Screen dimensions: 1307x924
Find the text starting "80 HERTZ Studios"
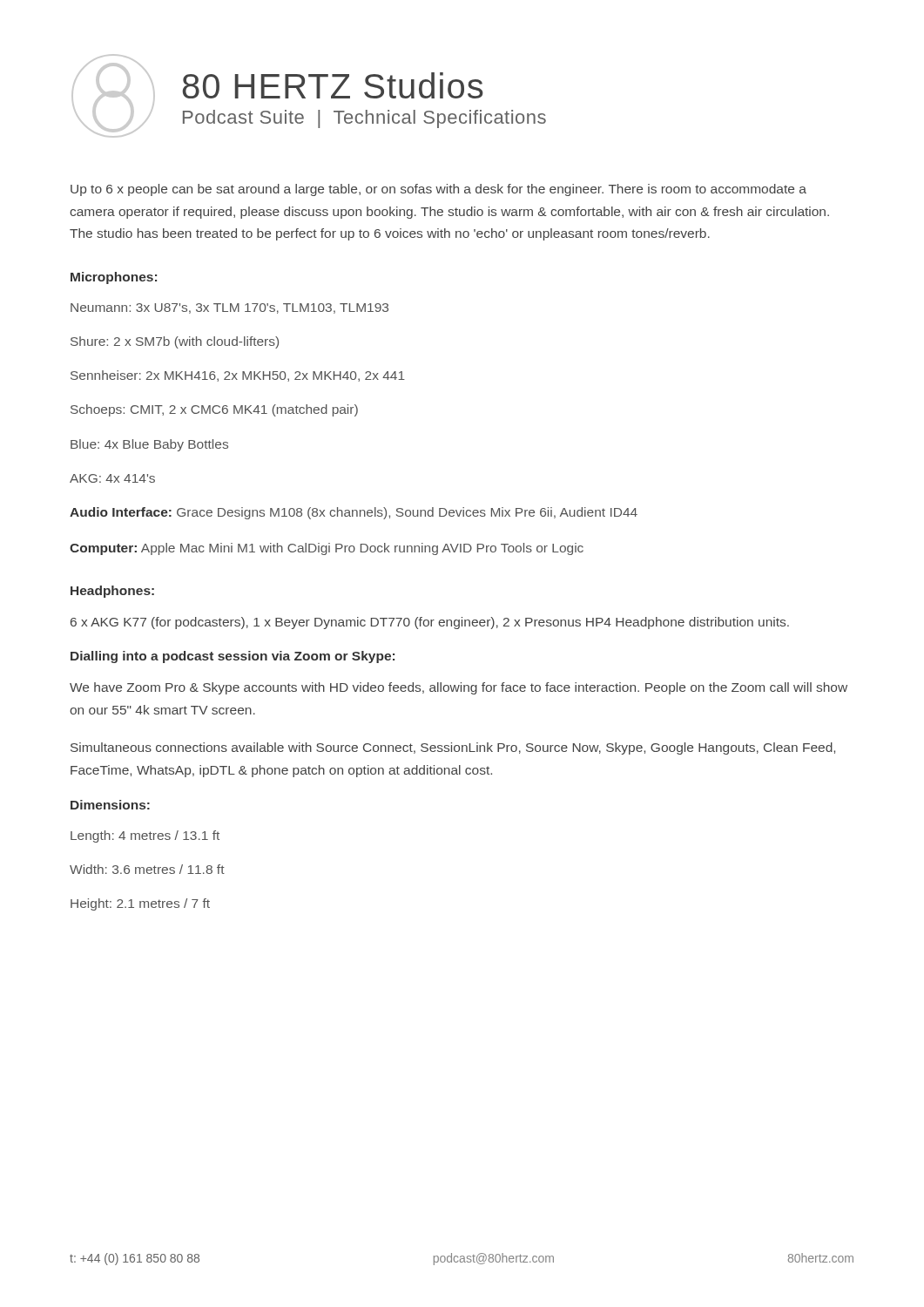tap(308, 98)
